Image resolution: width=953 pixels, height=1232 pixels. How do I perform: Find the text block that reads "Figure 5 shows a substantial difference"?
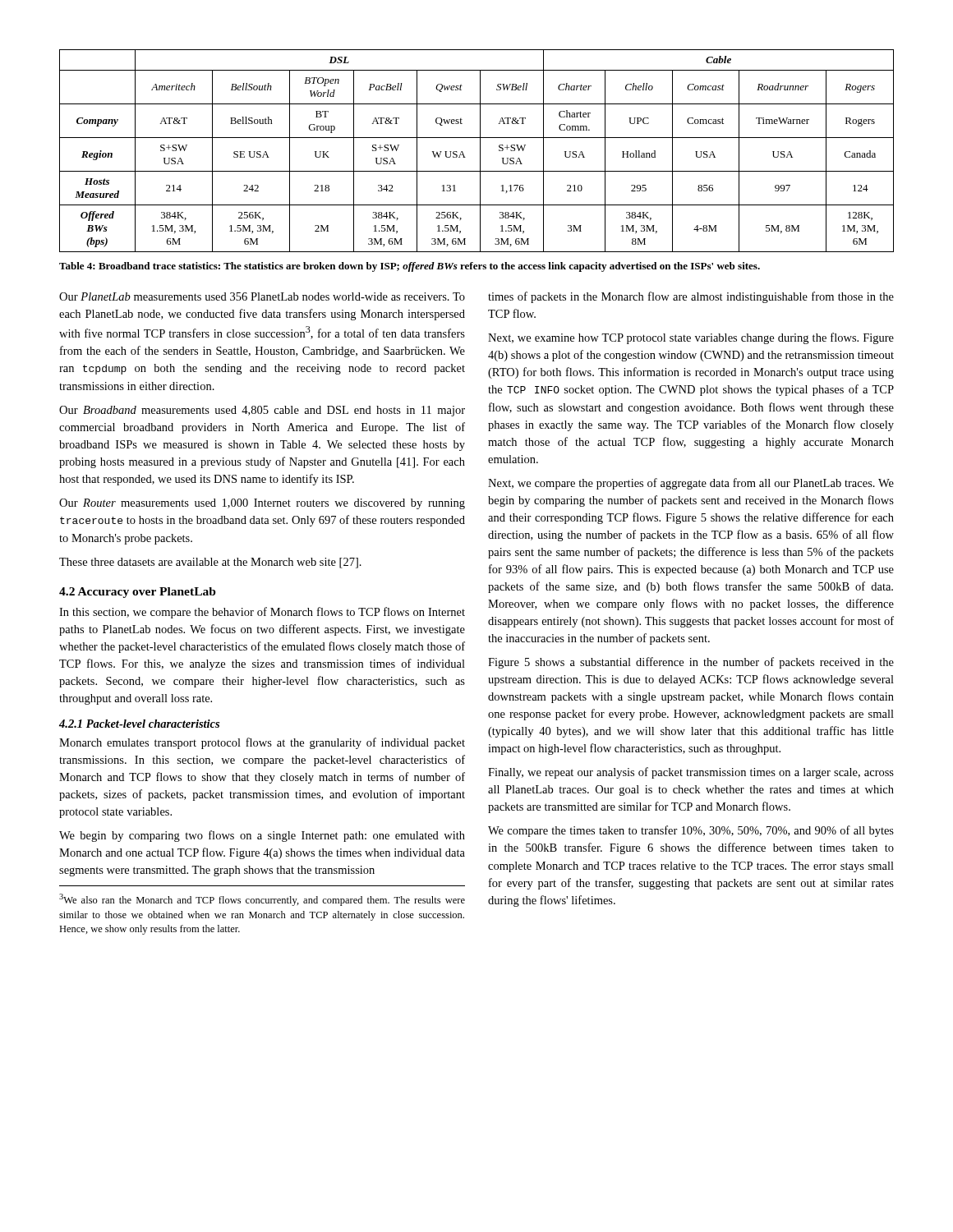(691, 706)
